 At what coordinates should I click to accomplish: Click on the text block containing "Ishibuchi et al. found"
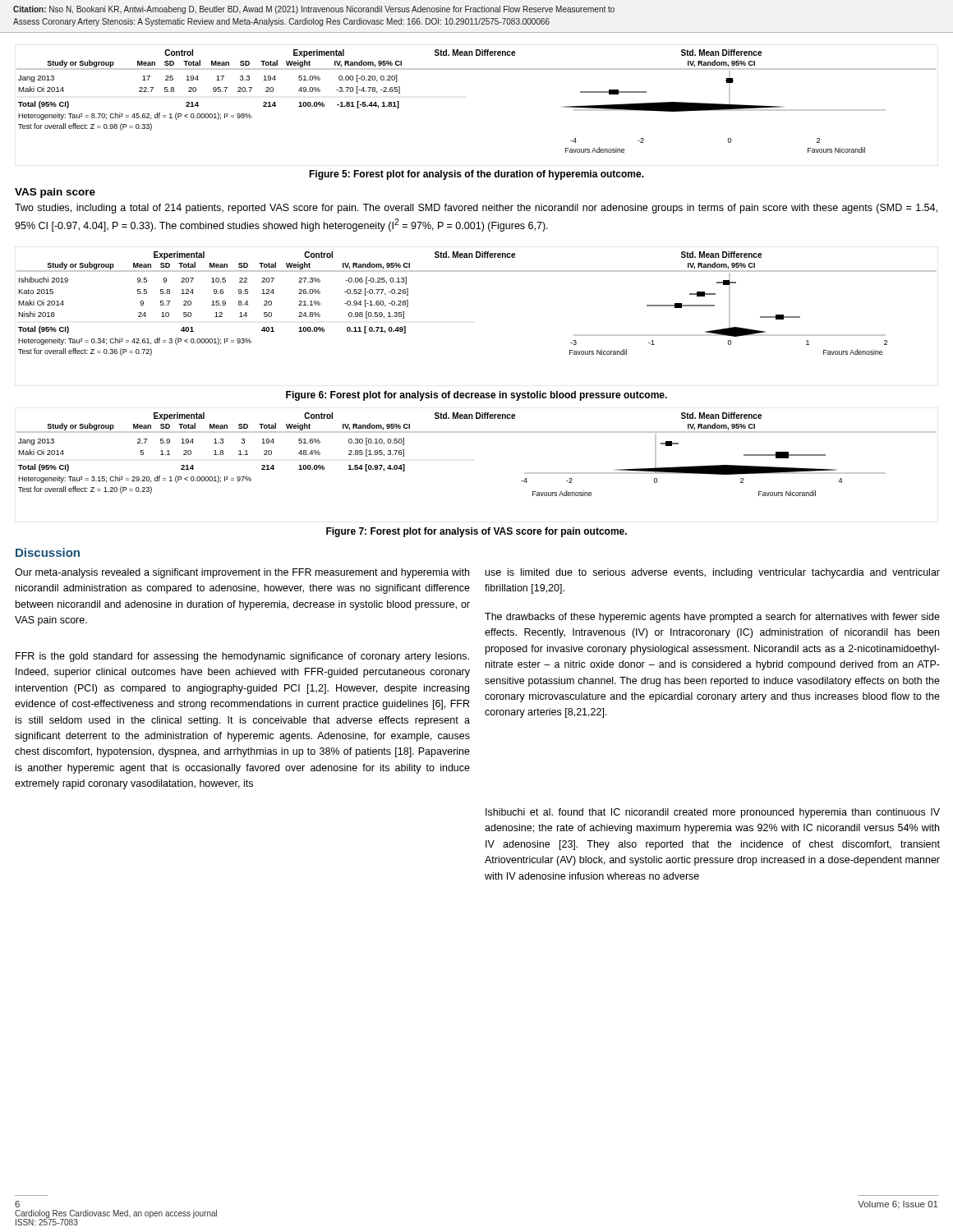(x=712, y=844)
